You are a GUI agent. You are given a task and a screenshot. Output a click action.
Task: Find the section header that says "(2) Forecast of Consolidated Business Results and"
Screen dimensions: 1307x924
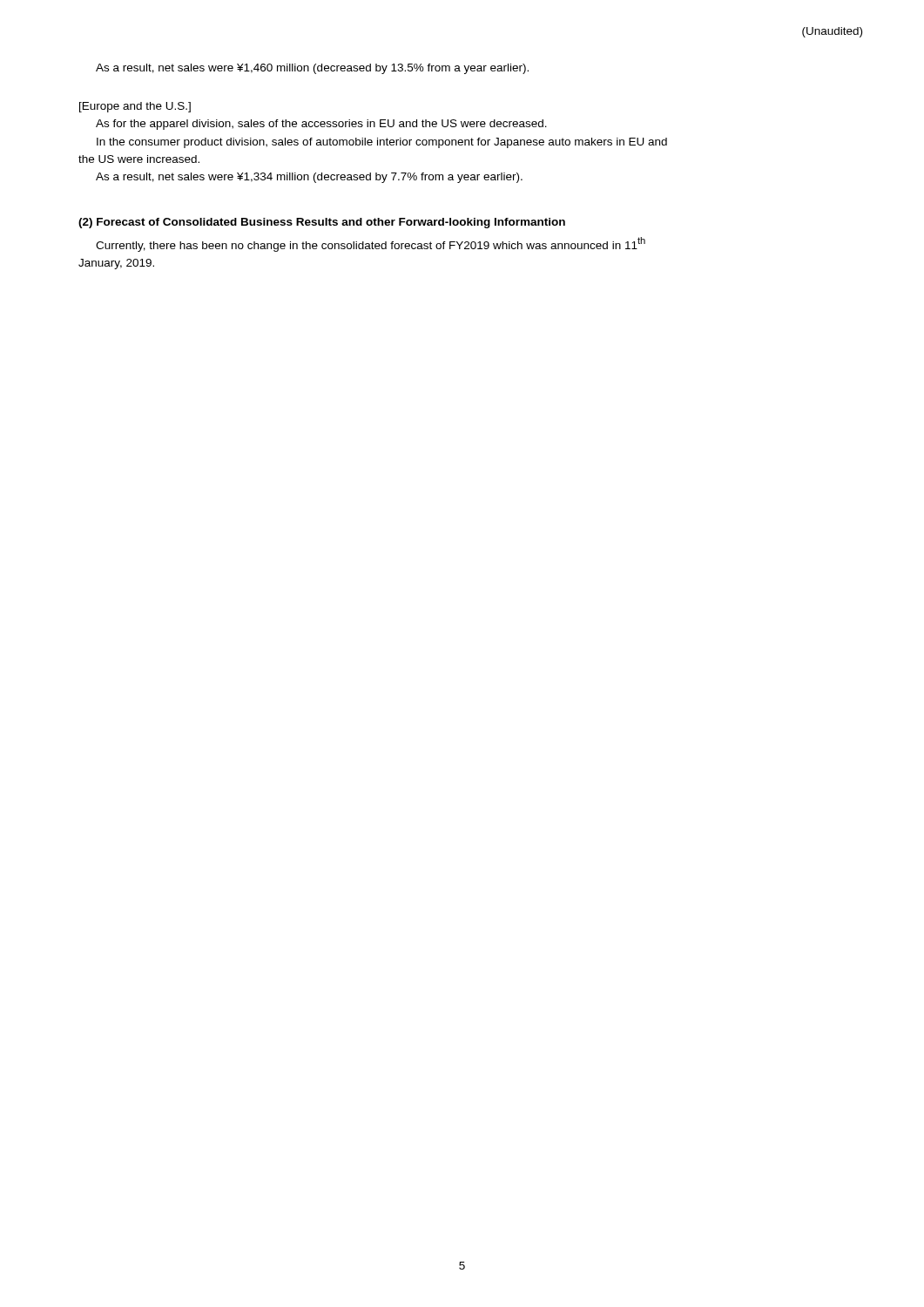click(x=462, y=222)
